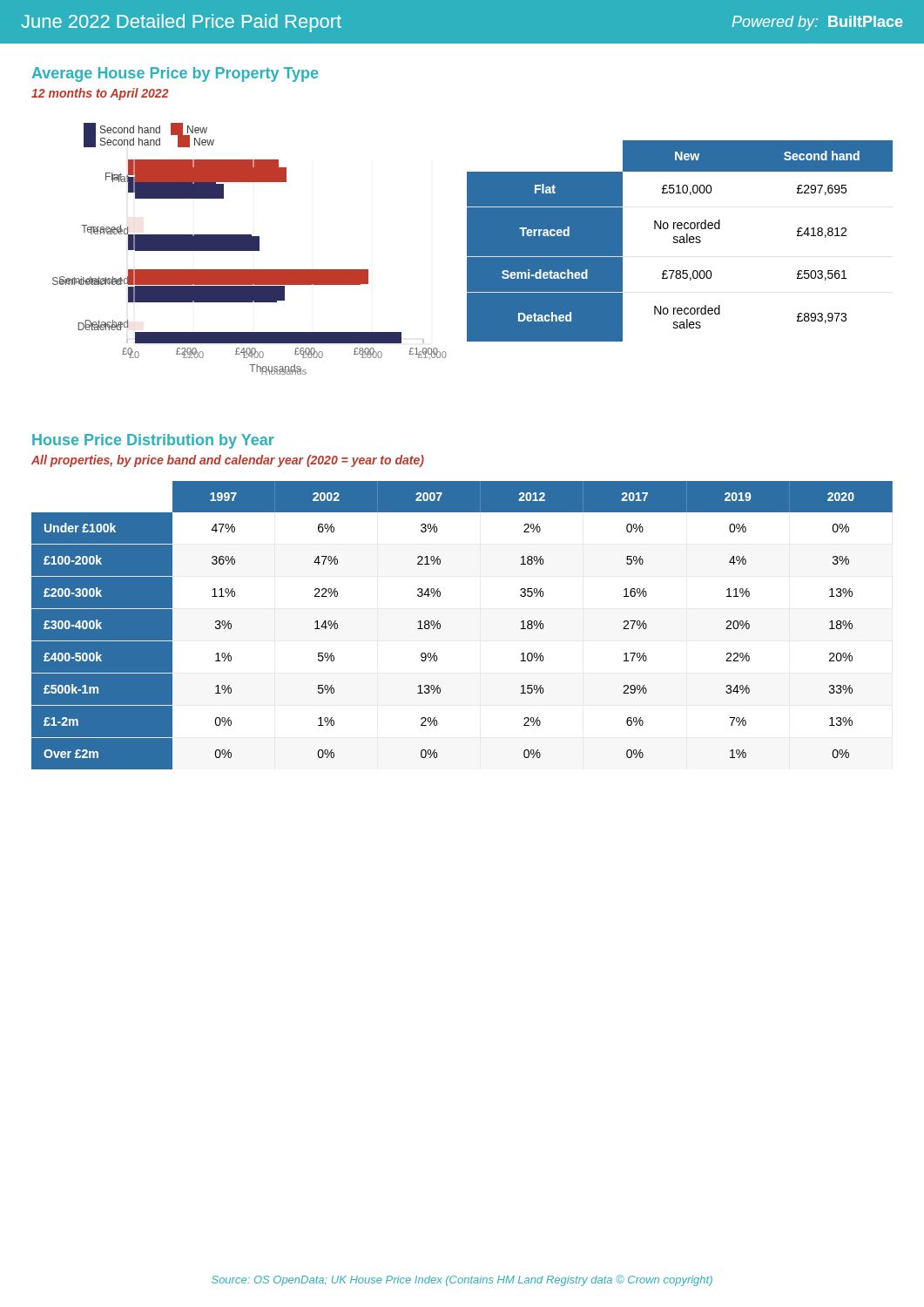Locate the region starting "House Price Distribution by Year"
This screenshot has height=1307, width=924.
(153, 440)
